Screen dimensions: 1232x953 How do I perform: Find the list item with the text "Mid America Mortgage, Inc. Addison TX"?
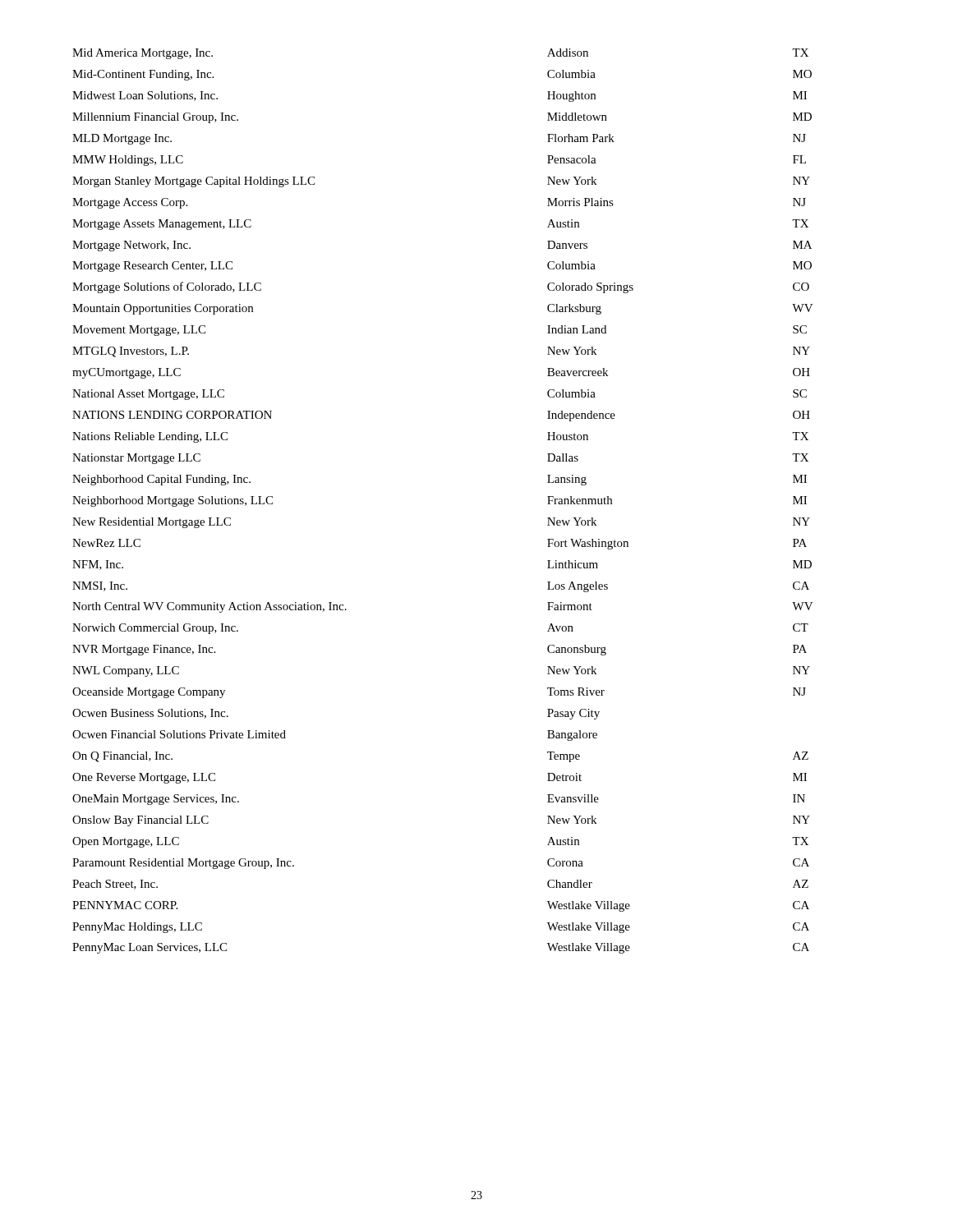pyautogui.click(x=146, y=54)
